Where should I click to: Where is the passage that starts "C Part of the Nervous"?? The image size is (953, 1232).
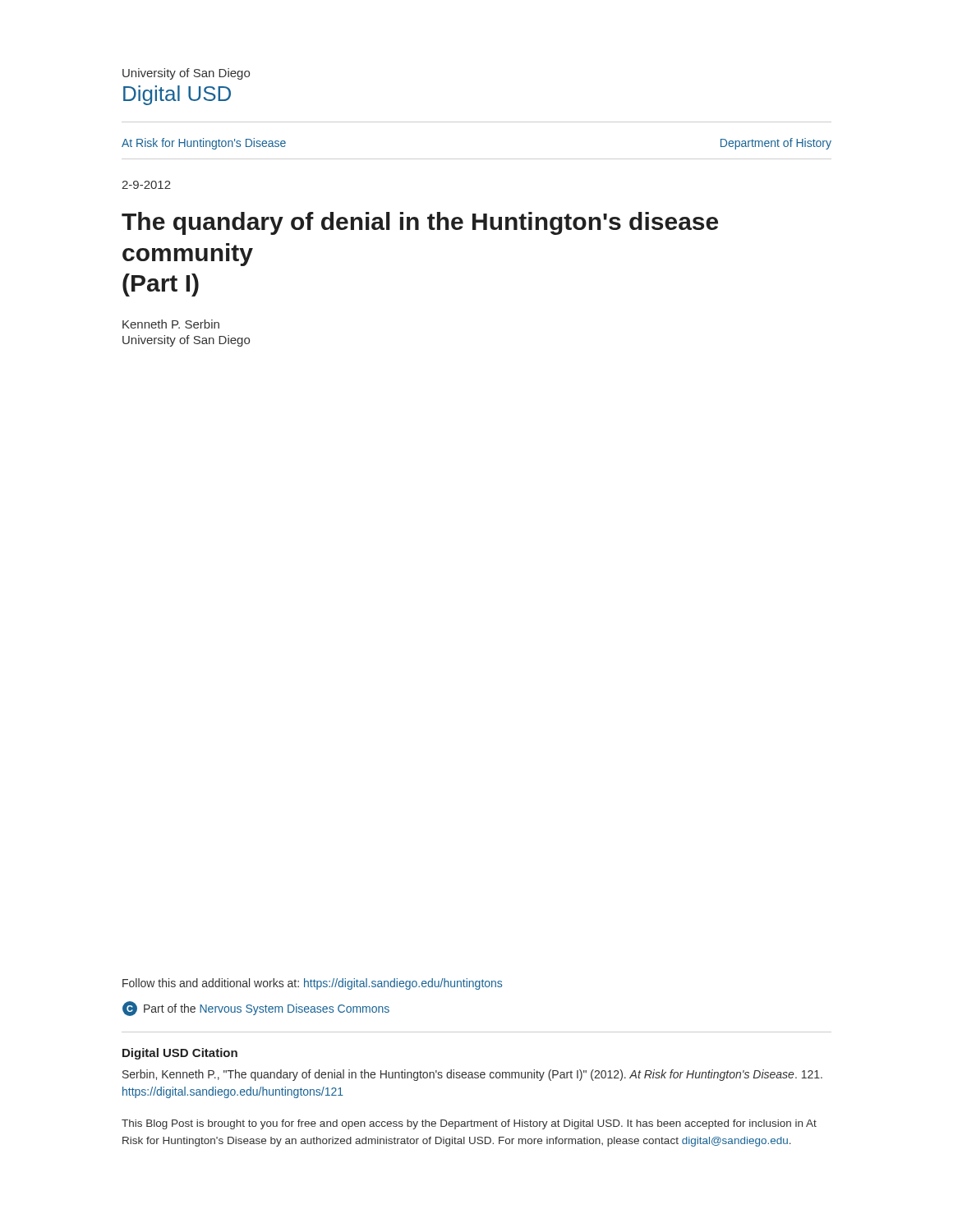click(x=256, y=1009)
